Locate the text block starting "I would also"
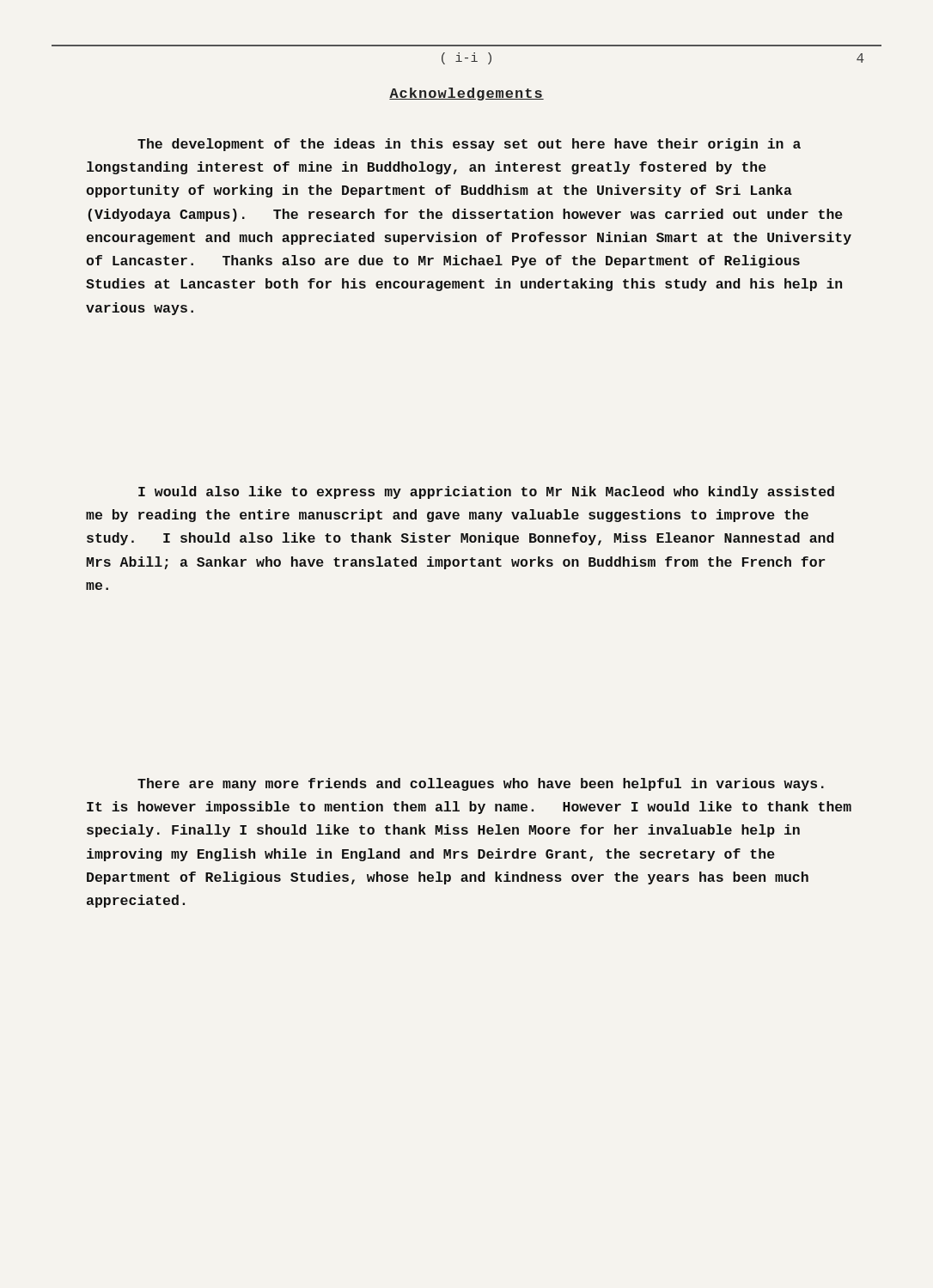This screenshot has height=1288, width=933. pos(460,539)
